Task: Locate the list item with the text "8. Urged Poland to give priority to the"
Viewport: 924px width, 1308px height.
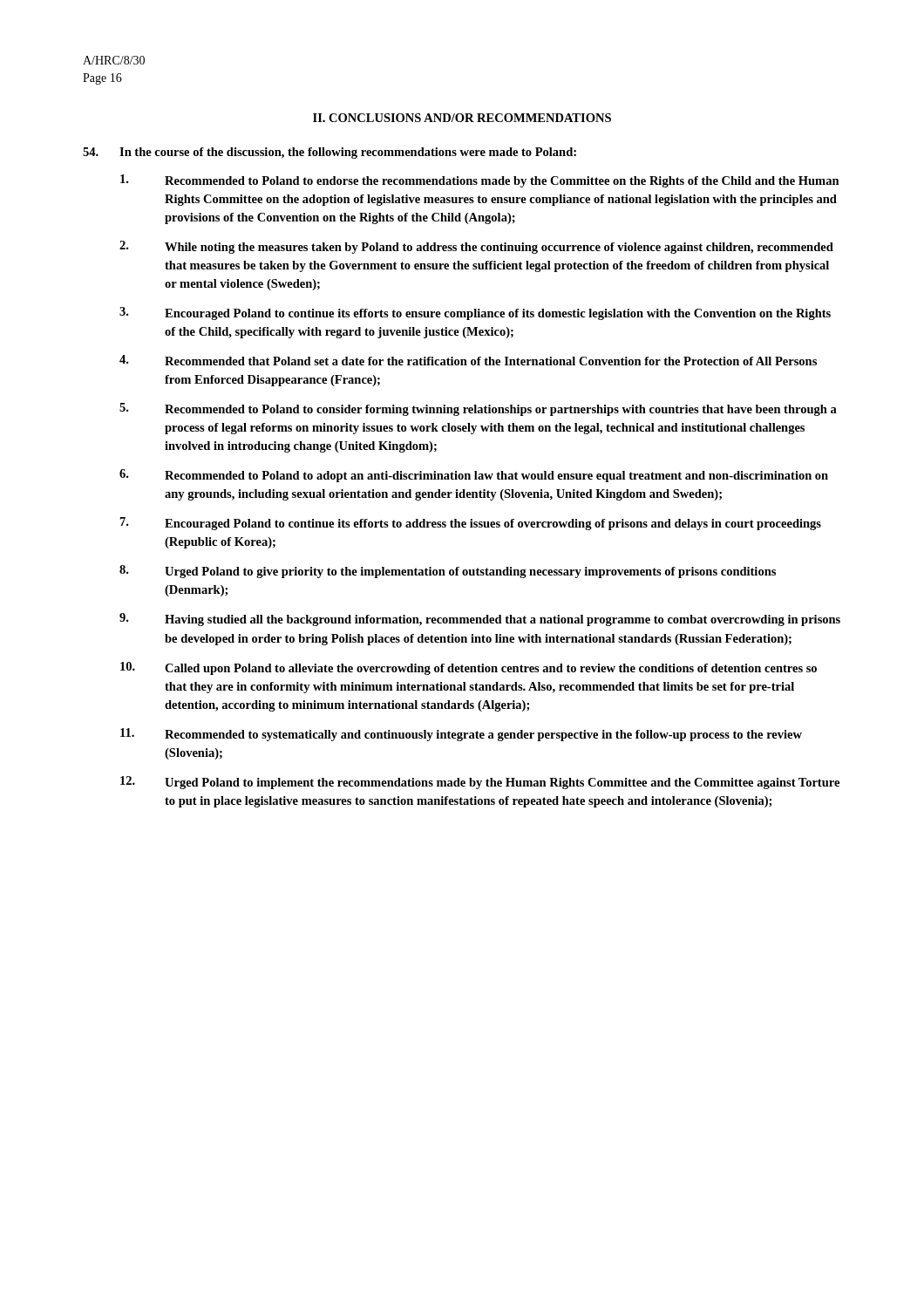Action: point(480,581)
